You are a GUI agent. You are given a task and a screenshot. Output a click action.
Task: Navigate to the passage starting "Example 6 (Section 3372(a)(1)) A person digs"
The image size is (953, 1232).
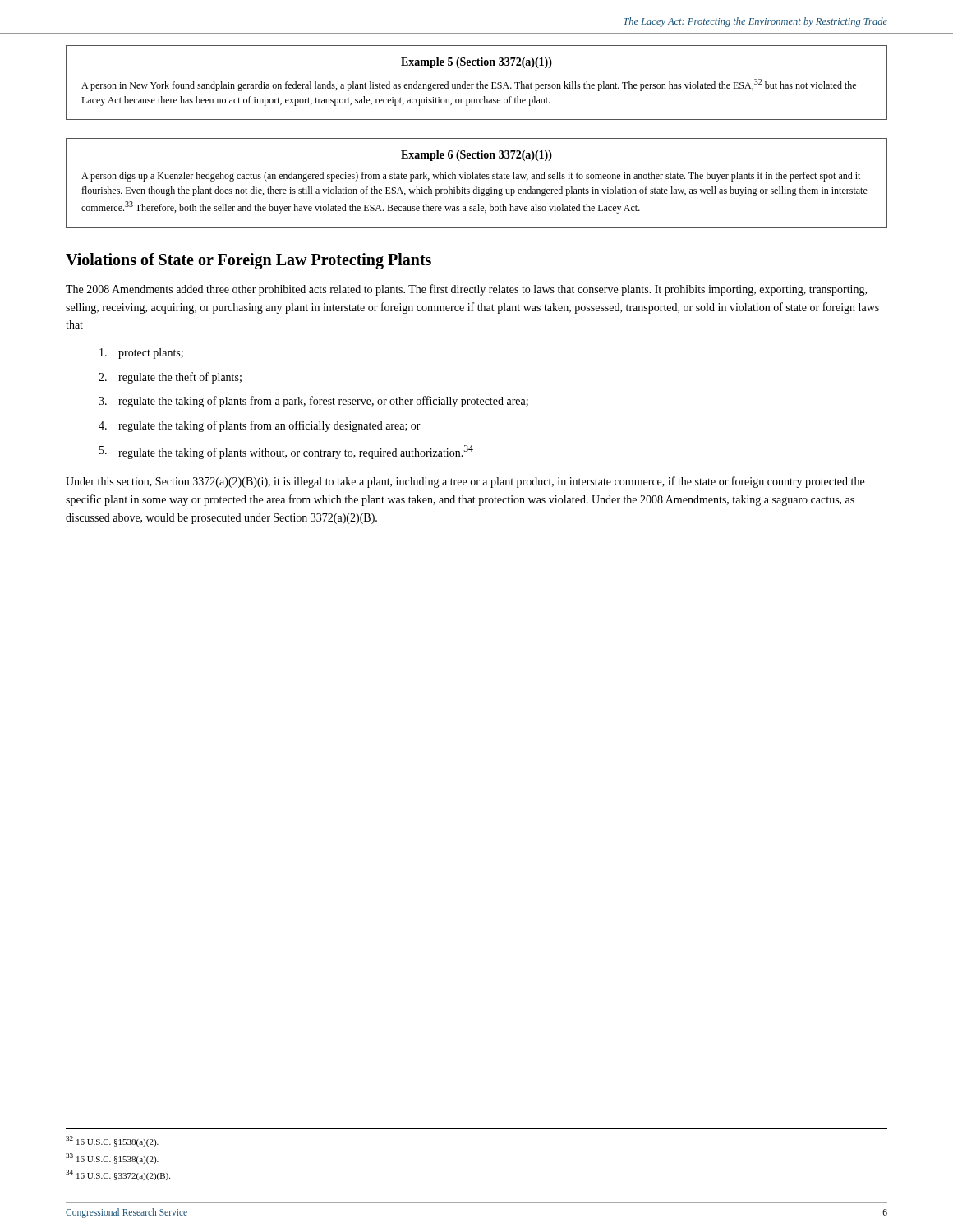pyautogui.click(x=476, y=182)
